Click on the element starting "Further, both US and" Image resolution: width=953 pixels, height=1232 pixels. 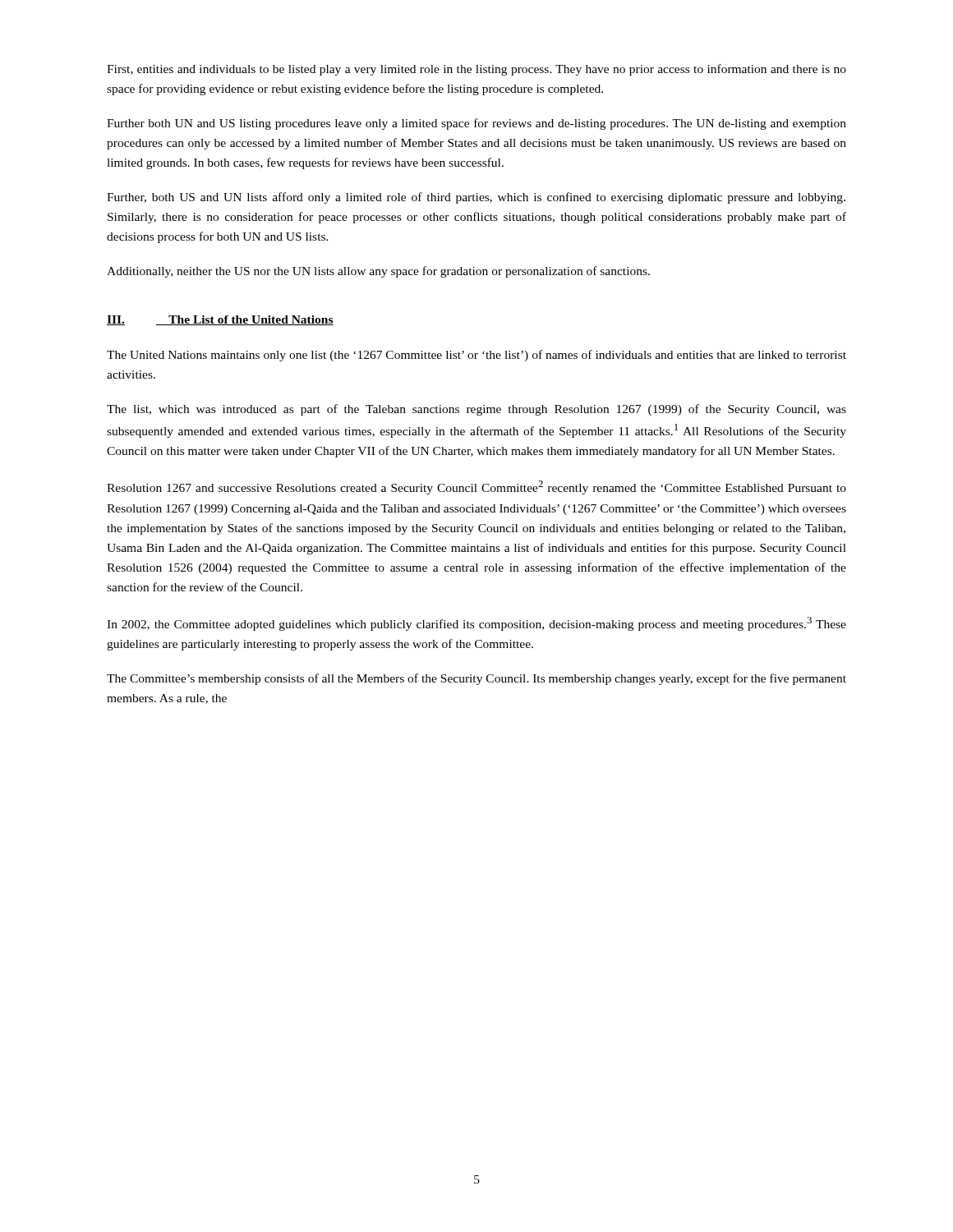(476, 217)
